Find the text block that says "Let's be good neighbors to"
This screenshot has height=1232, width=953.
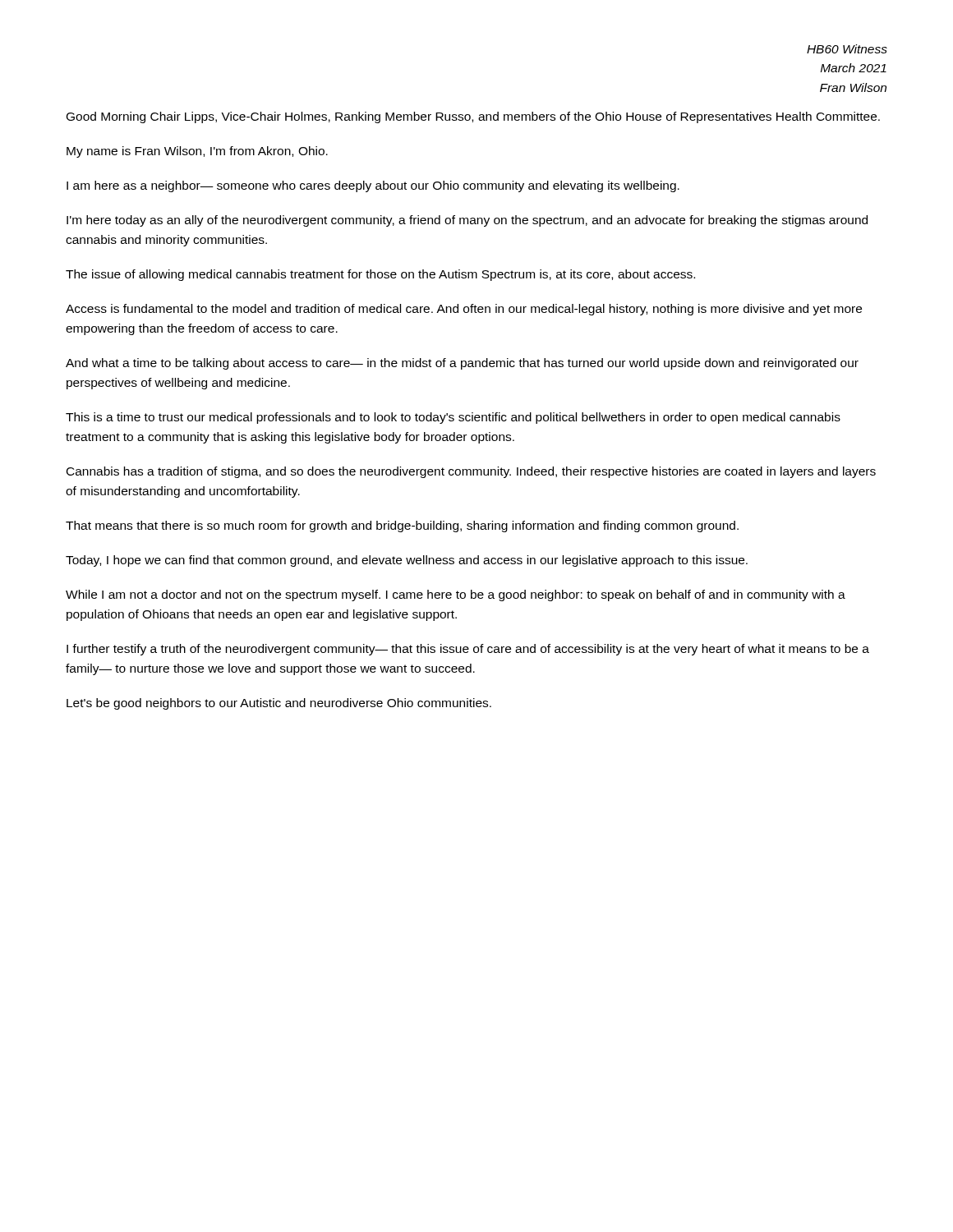point(279,703)
